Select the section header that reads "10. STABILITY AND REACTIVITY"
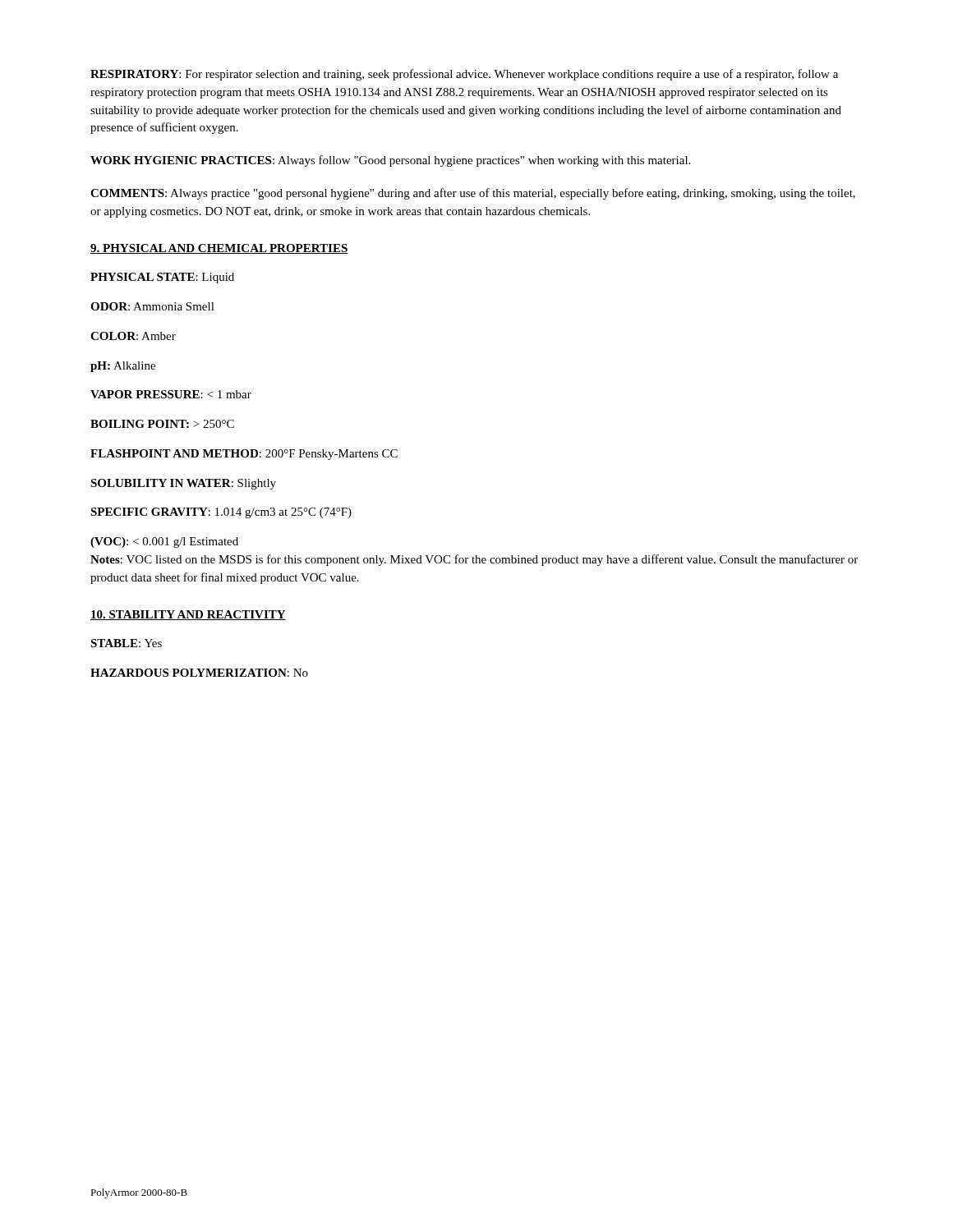 (188, 615)
